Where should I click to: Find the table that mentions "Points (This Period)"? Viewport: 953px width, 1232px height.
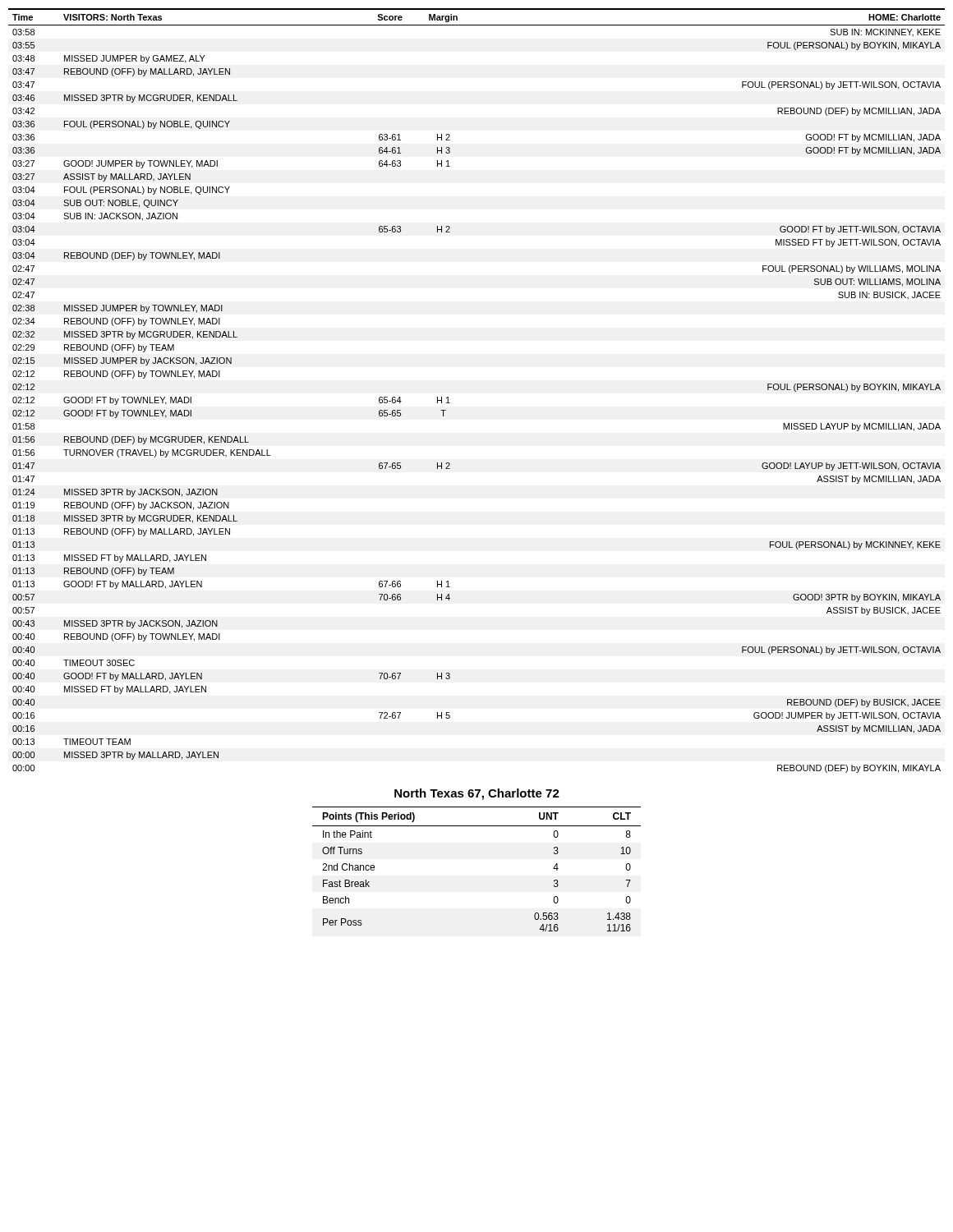476,871
